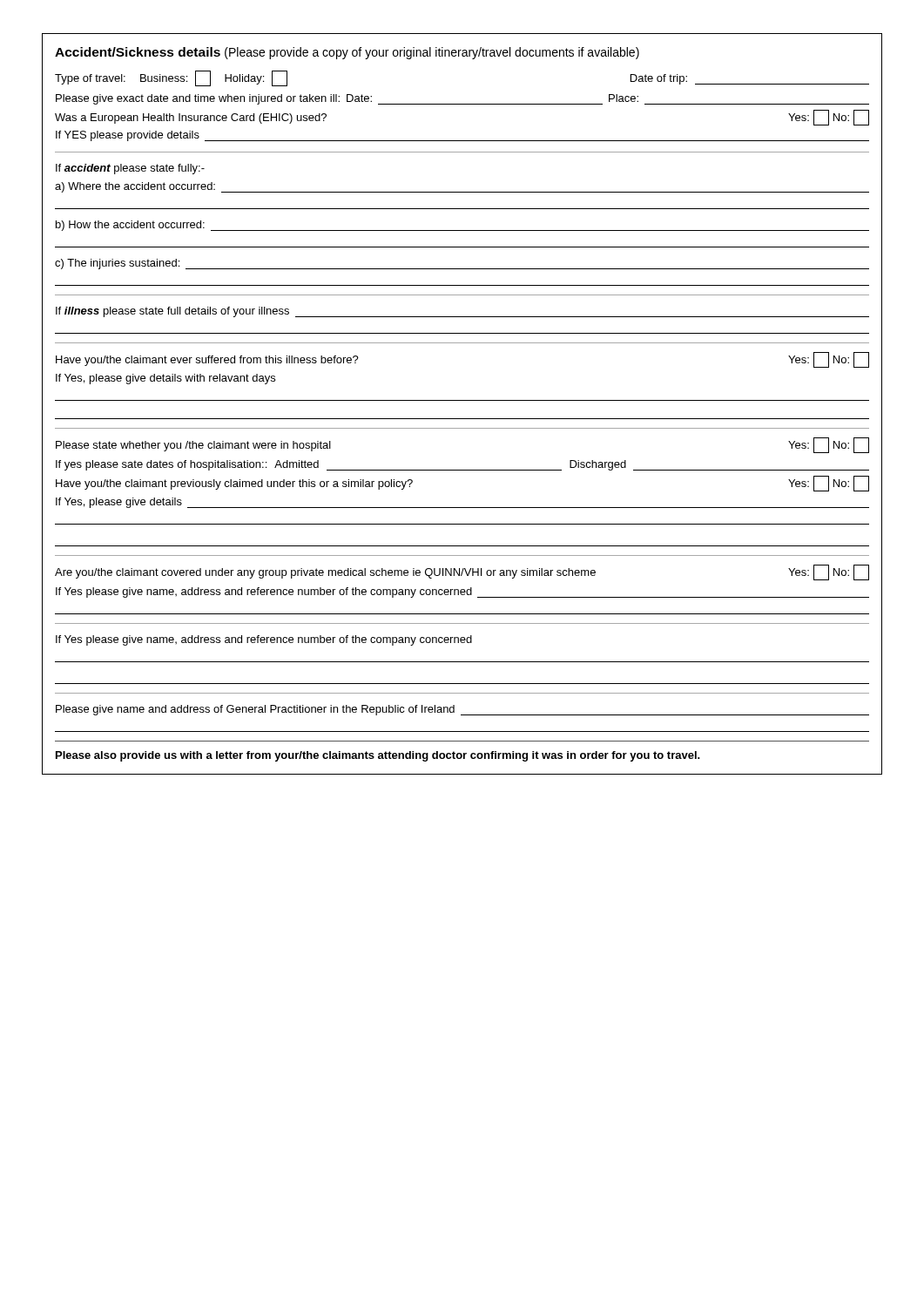Screen dimensions: 1307x924
Task: Click on the passage starting "If accident please state"
Action: [130, 167]
